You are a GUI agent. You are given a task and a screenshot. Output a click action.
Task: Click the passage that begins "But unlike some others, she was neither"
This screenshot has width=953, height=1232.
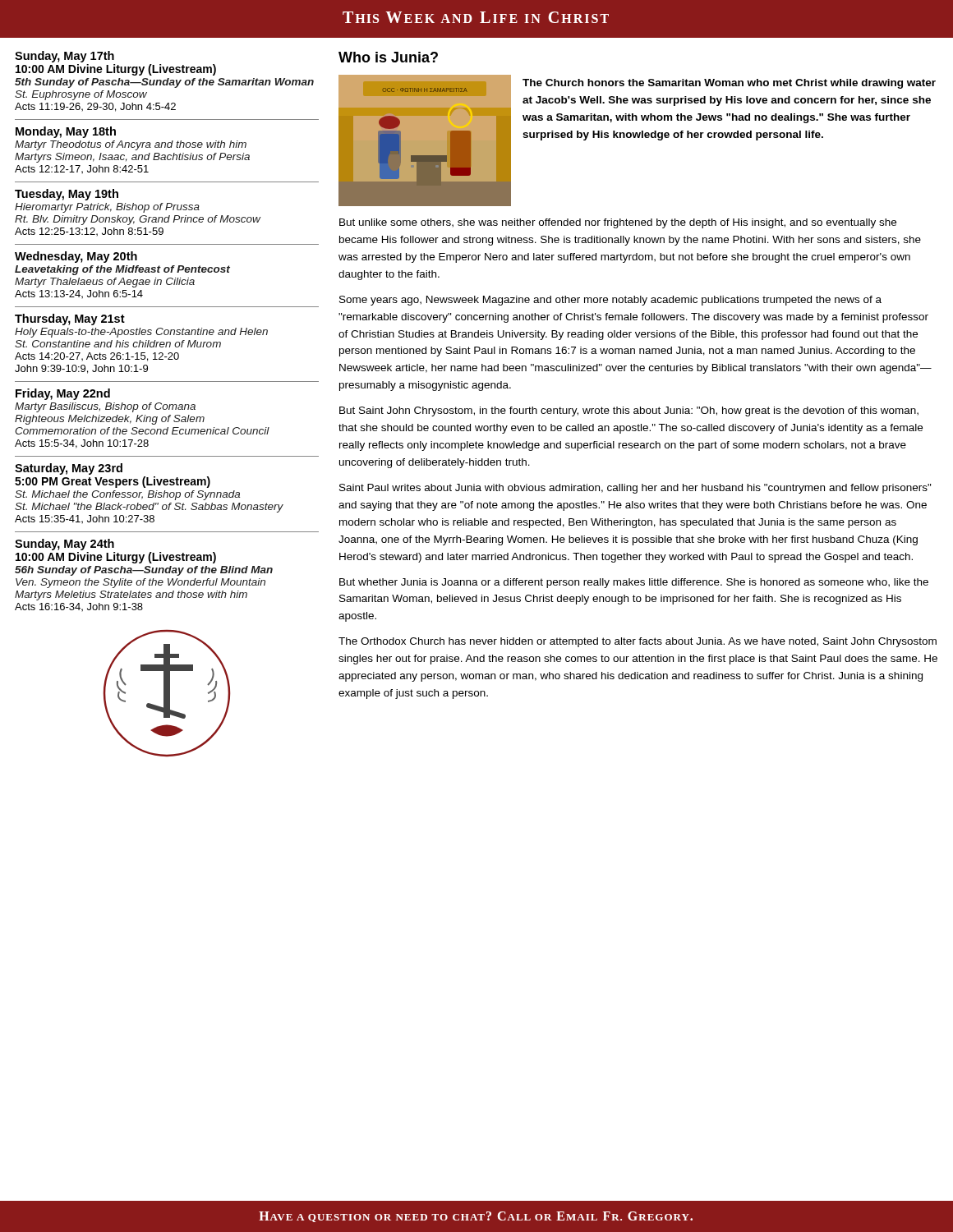coord(630,248)
